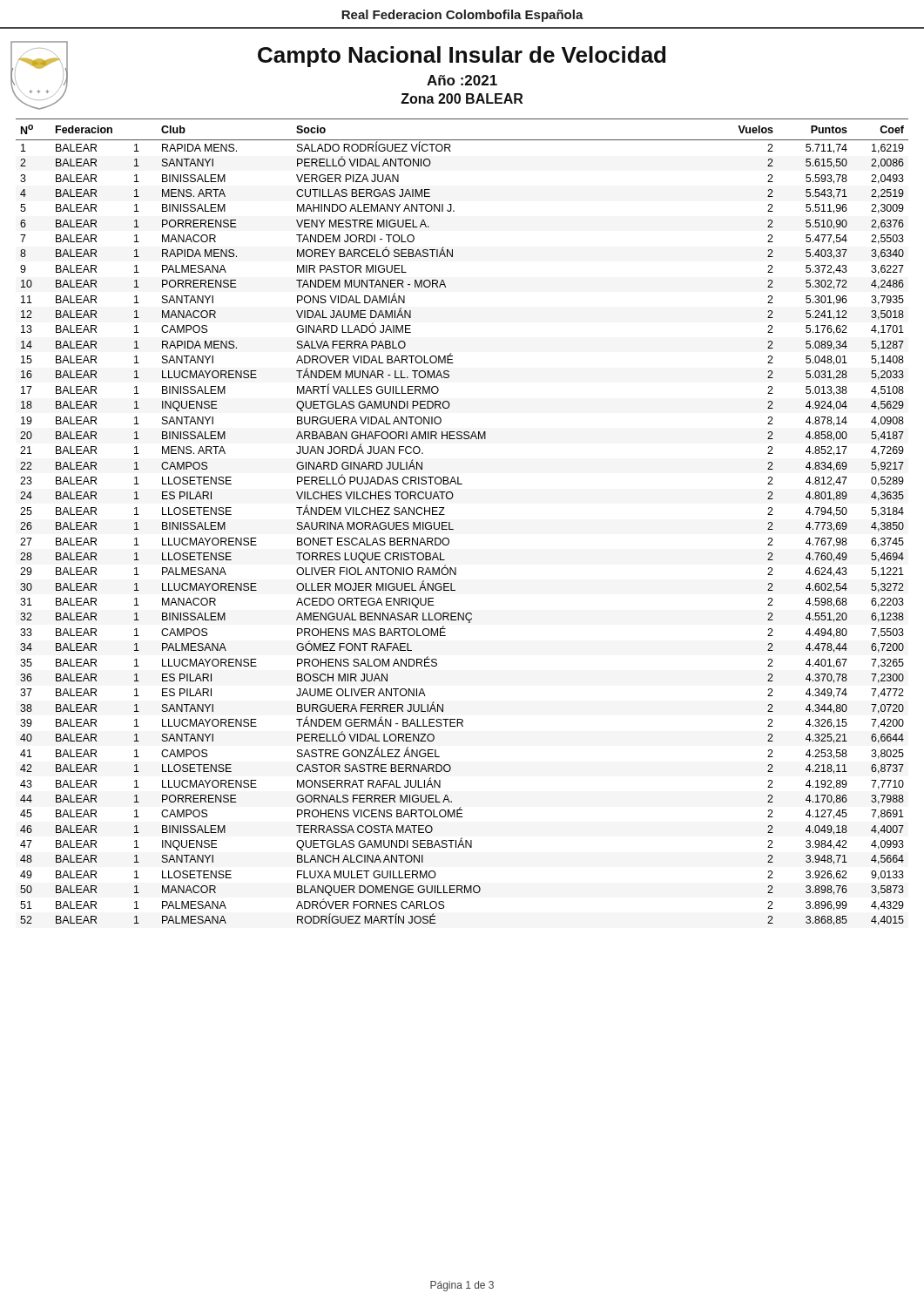Image resolution: width=924 pixels, height=1307 pixels.
Task: Locate the section header that says "Año :2021"
Action: coord(462,81)
